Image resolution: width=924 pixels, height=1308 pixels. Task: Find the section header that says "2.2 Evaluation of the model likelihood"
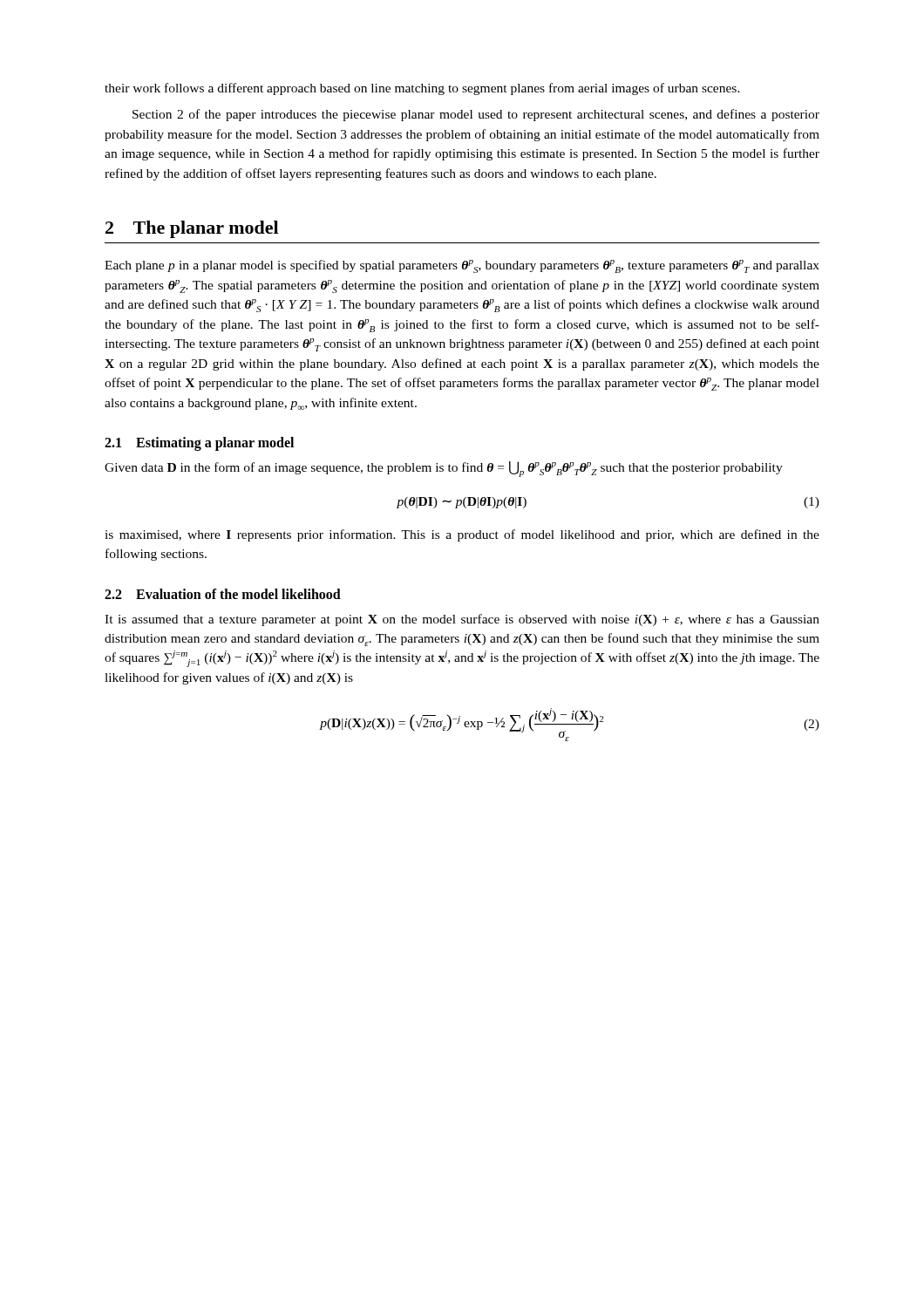[x=223, y=594]
